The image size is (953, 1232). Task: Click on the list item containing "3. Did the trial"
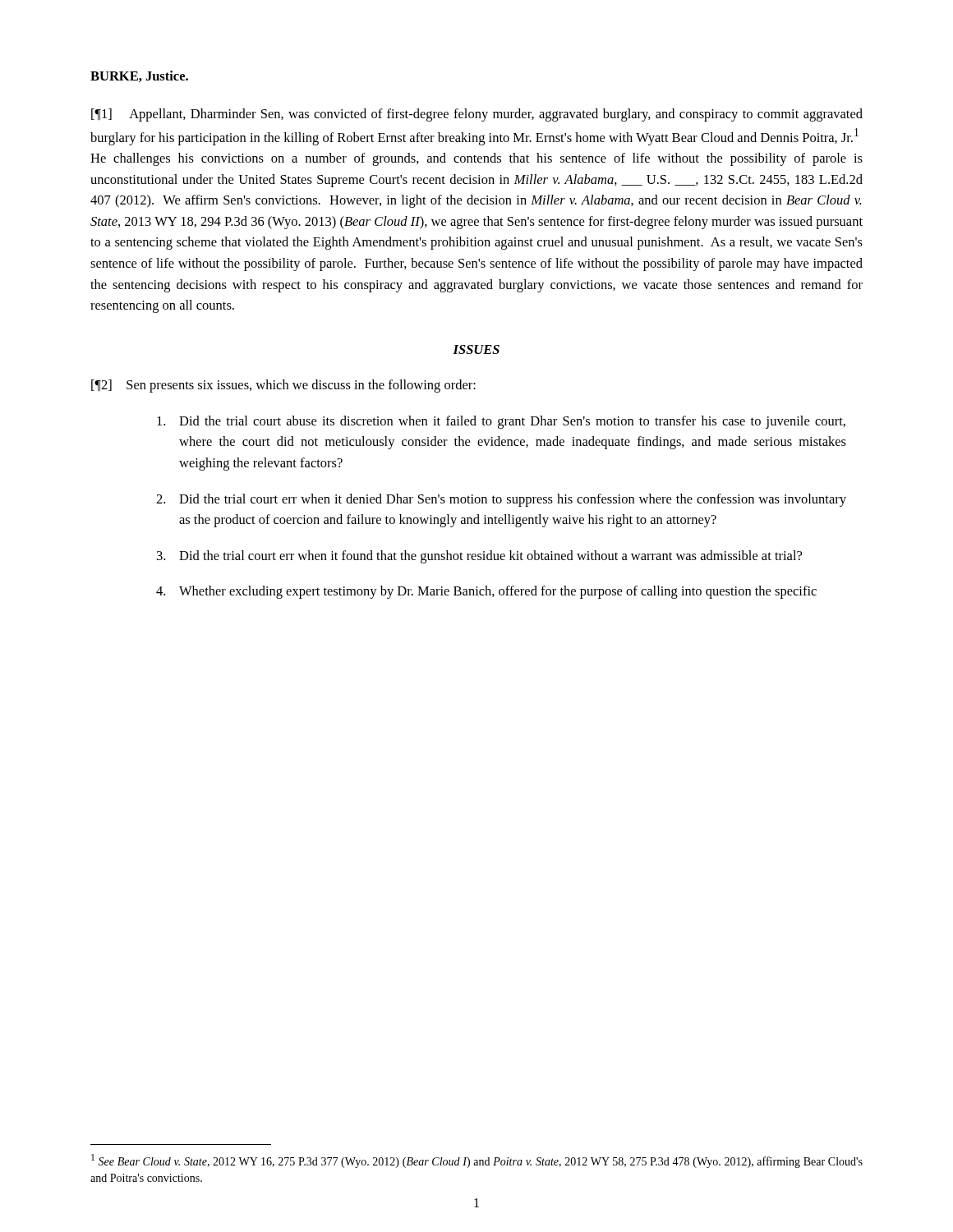(501, 556)
